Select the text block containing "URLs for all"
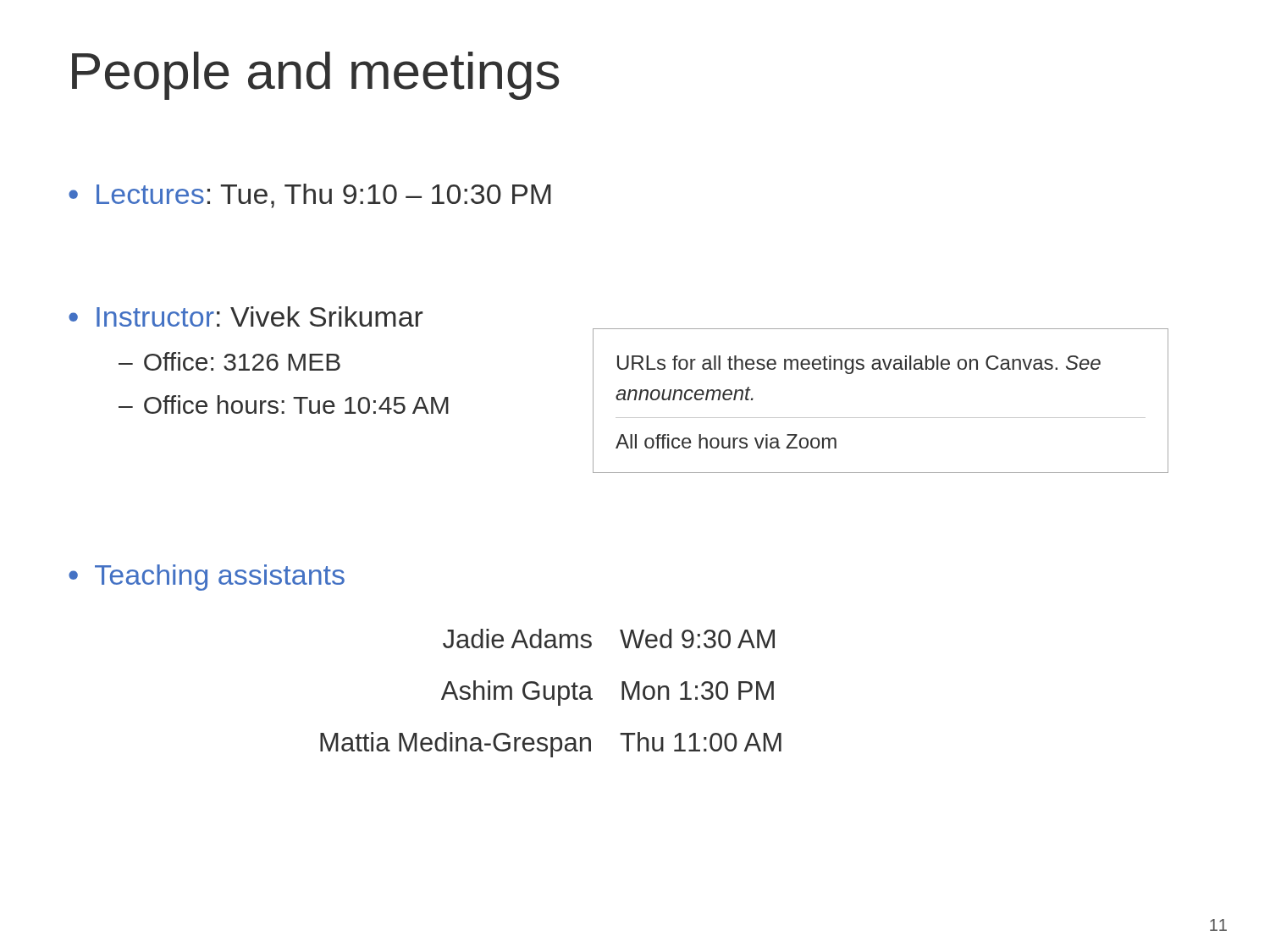Viewport: 1270px width, 952px height. pyautogui.click(x=859, y=365)
